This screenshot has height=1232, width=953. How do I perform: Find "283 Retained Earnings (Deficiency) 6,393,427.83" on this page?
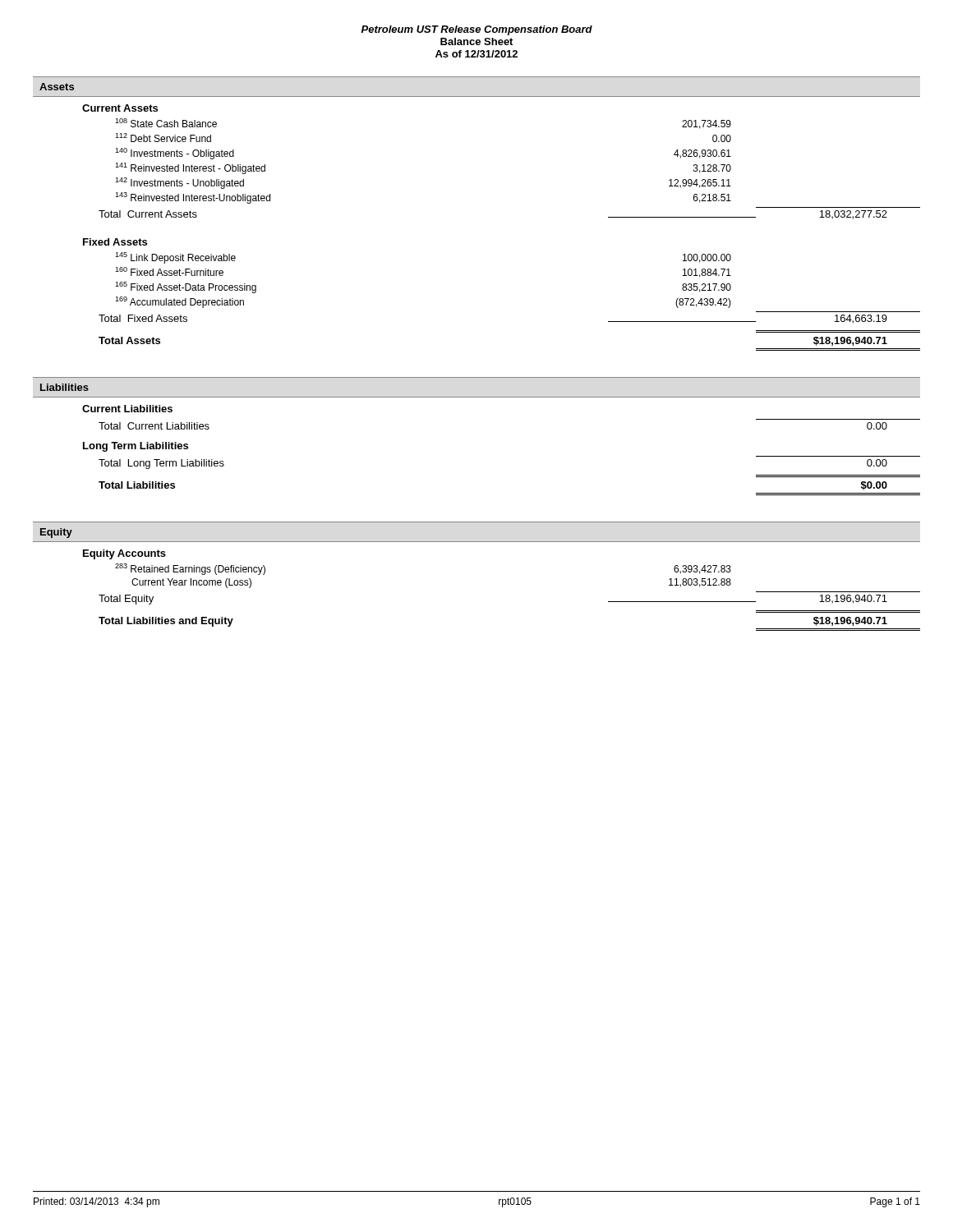pos(184,569)
